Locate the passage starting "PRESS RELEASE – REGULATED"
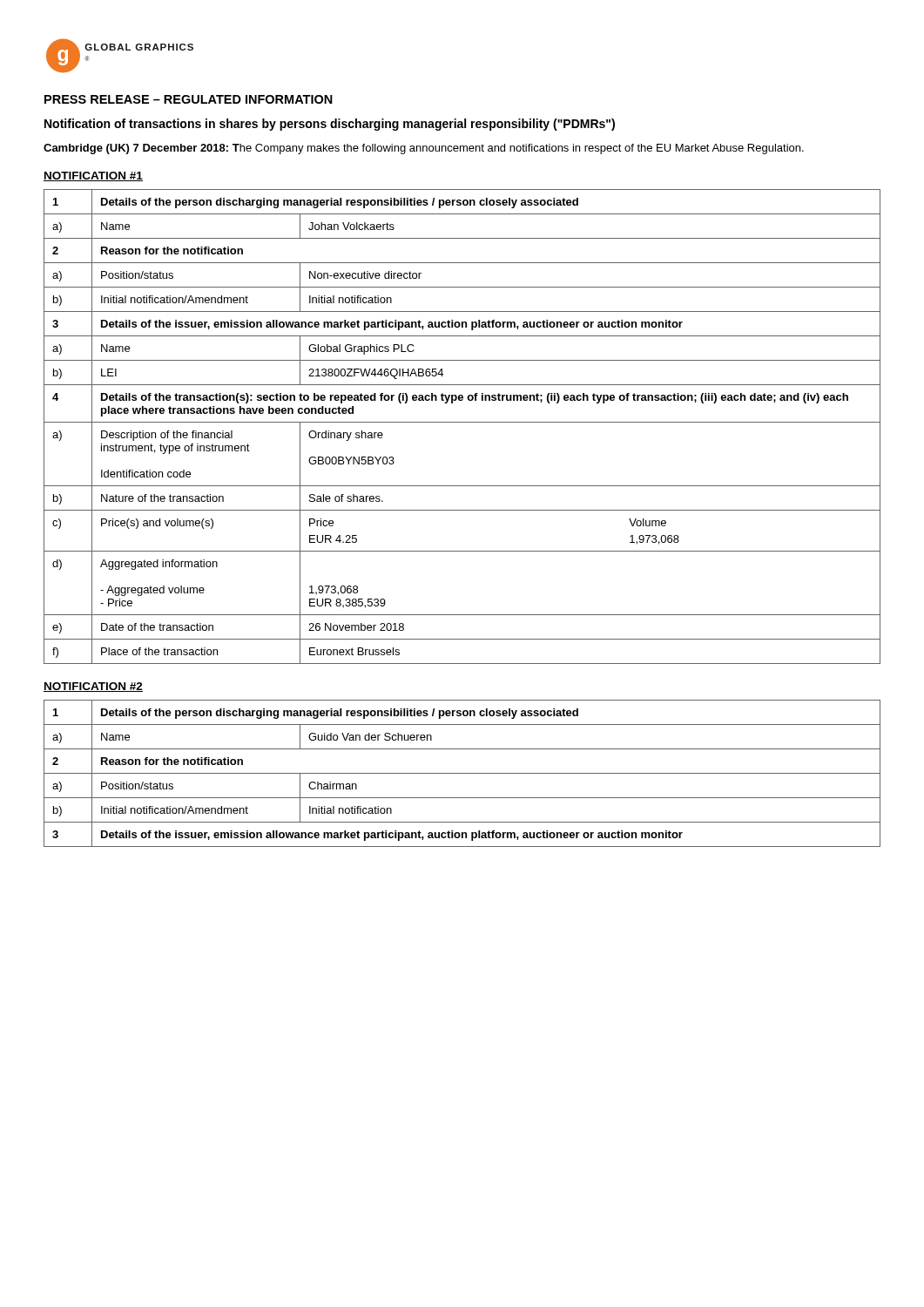Image resolution: width=924 pixels, height=1307 pixels. 188,99
